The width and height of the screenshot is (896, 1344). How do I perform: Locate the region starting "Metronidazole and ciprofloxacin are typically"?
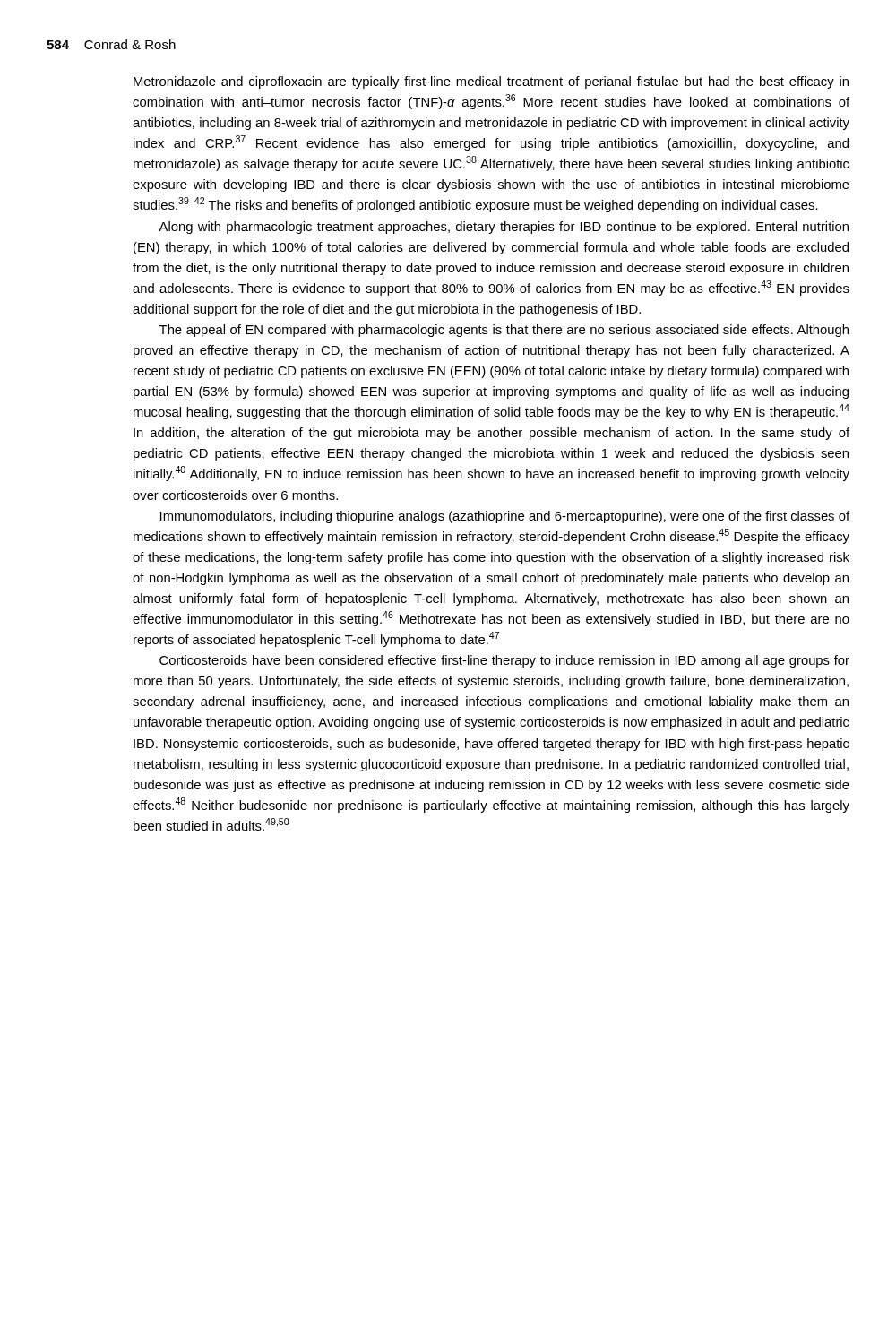491,144
